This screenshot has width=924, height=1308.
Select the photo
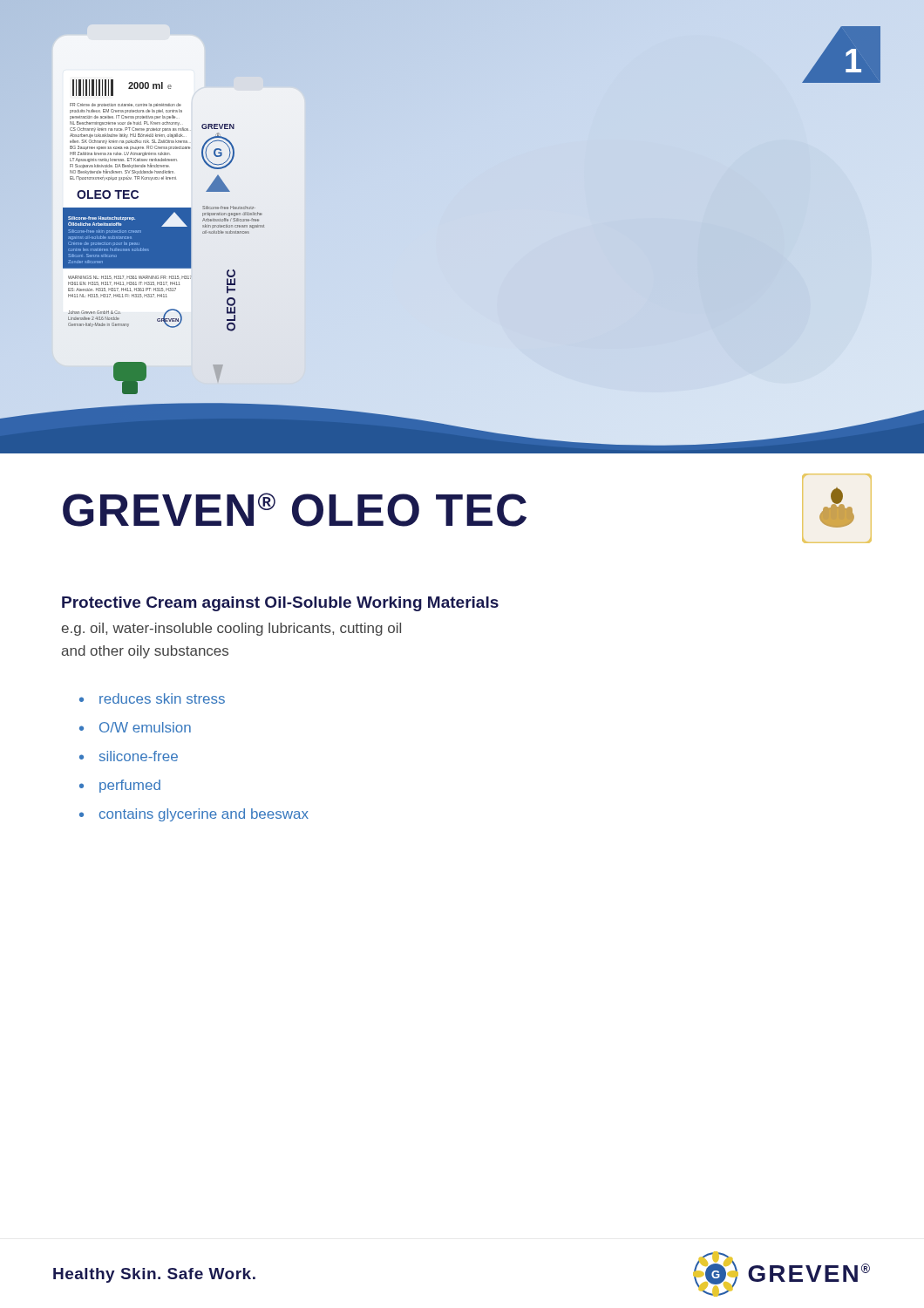pyautogui.click(x=462, y=227)
